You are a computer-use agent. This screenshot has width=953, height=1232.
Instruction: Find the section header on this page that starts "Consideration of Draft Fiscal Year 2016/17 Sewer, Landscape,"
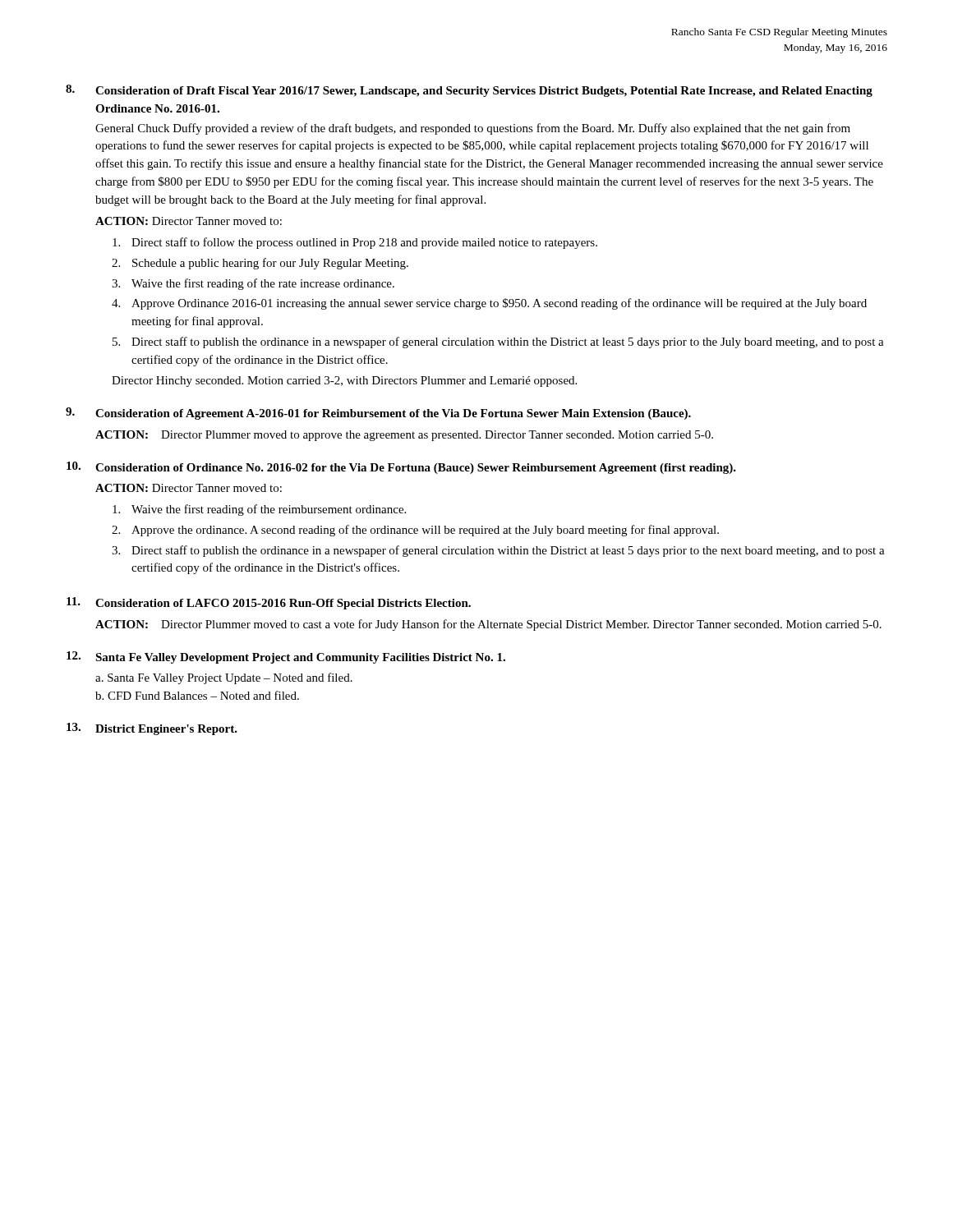coord(484,99)
